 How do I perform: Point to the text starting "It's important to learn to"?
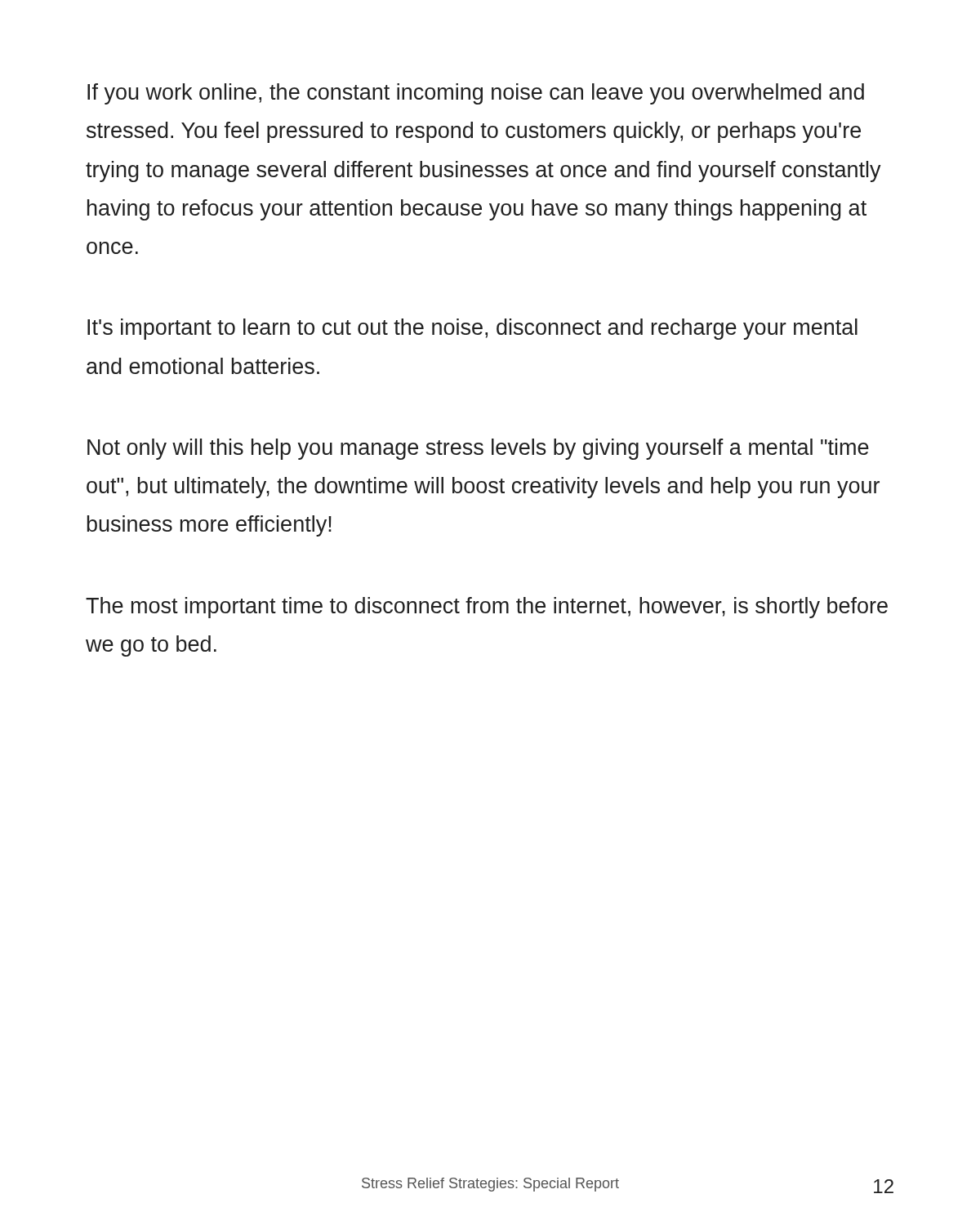pos(472,329)
